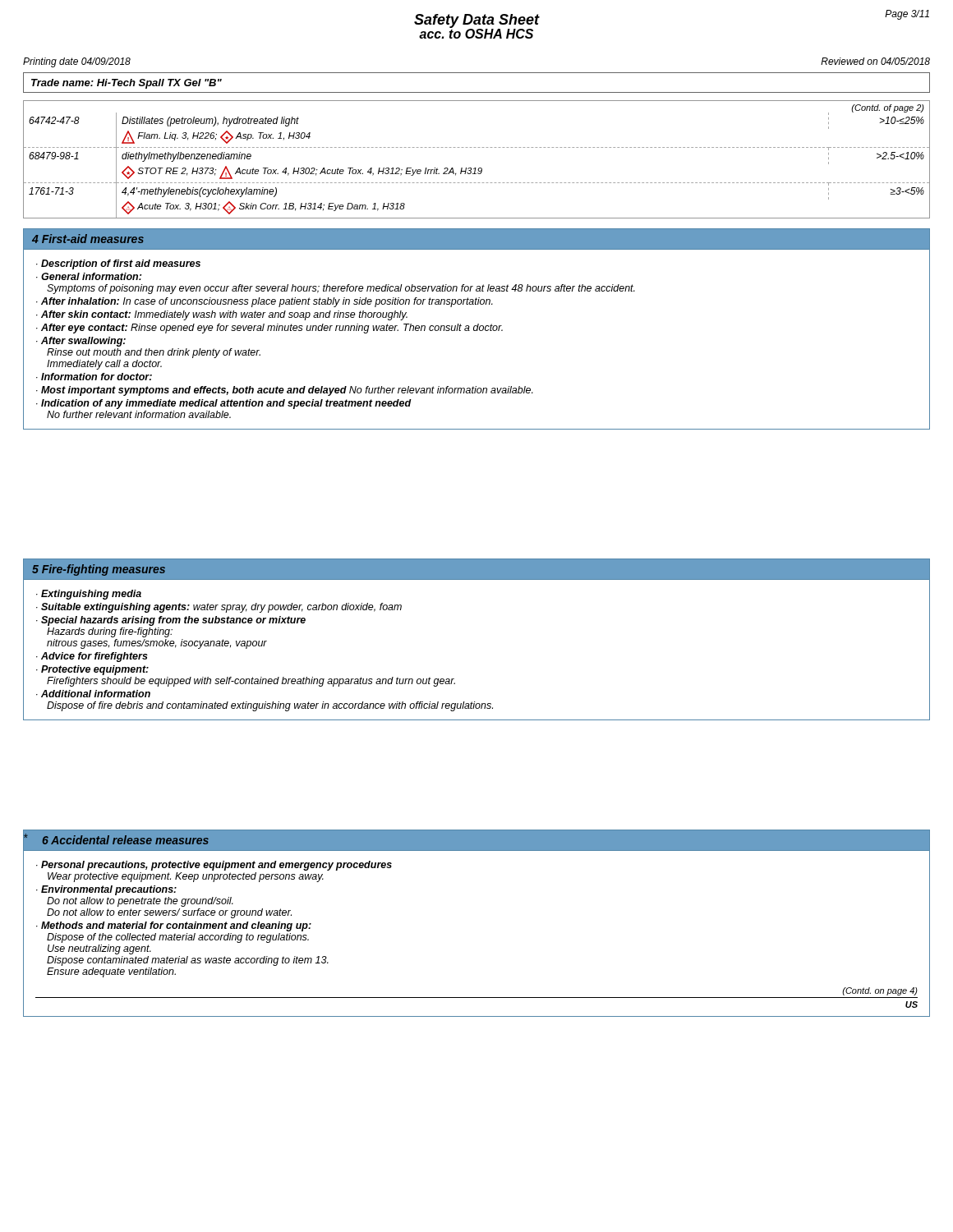Find the block starting "· Personal precautions, protective"
953x1232 pixels.
214,866
